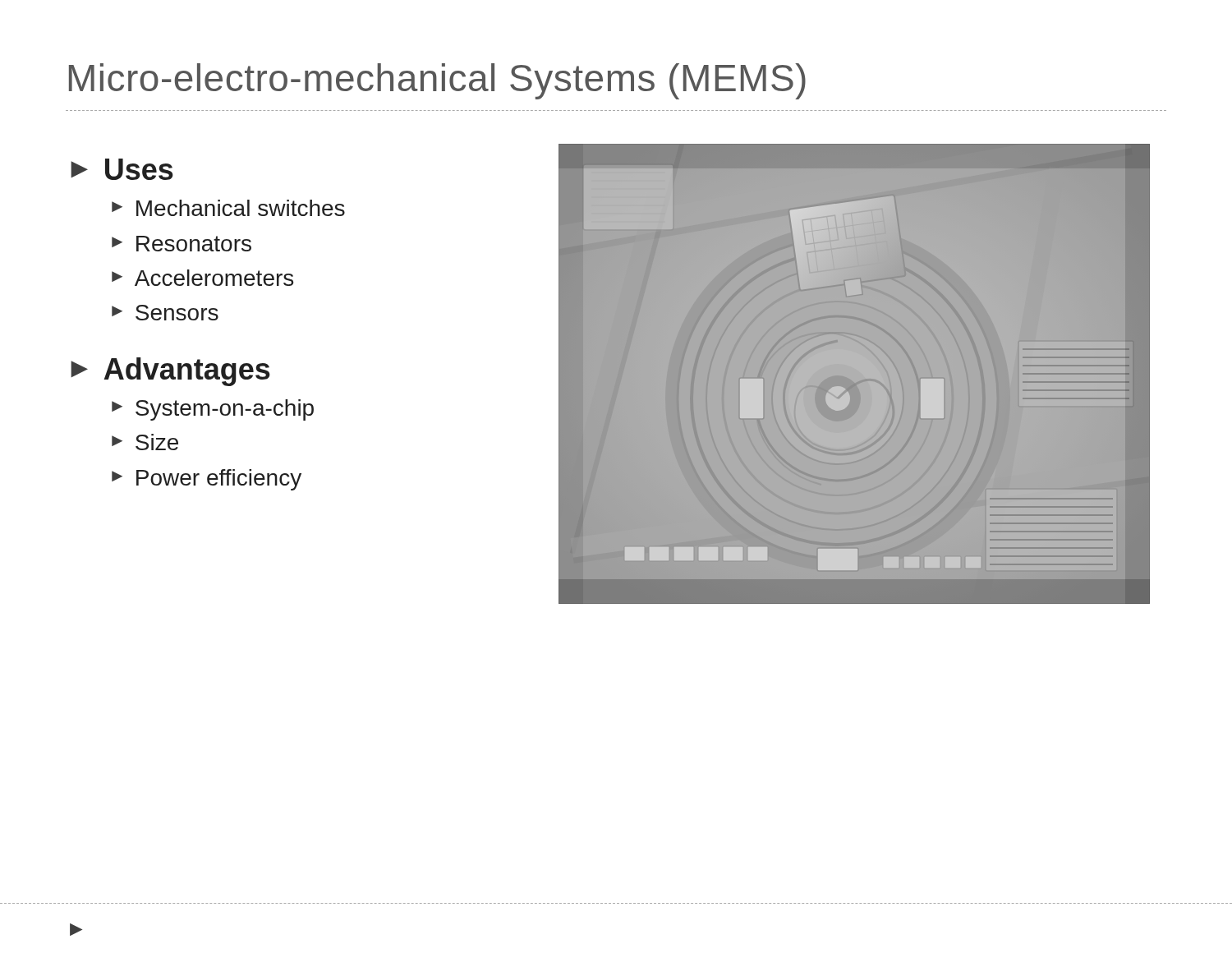The image size is (1232, 953).
Task: Click on the block starting "► Uses"
Action: (x=120, y=170)
